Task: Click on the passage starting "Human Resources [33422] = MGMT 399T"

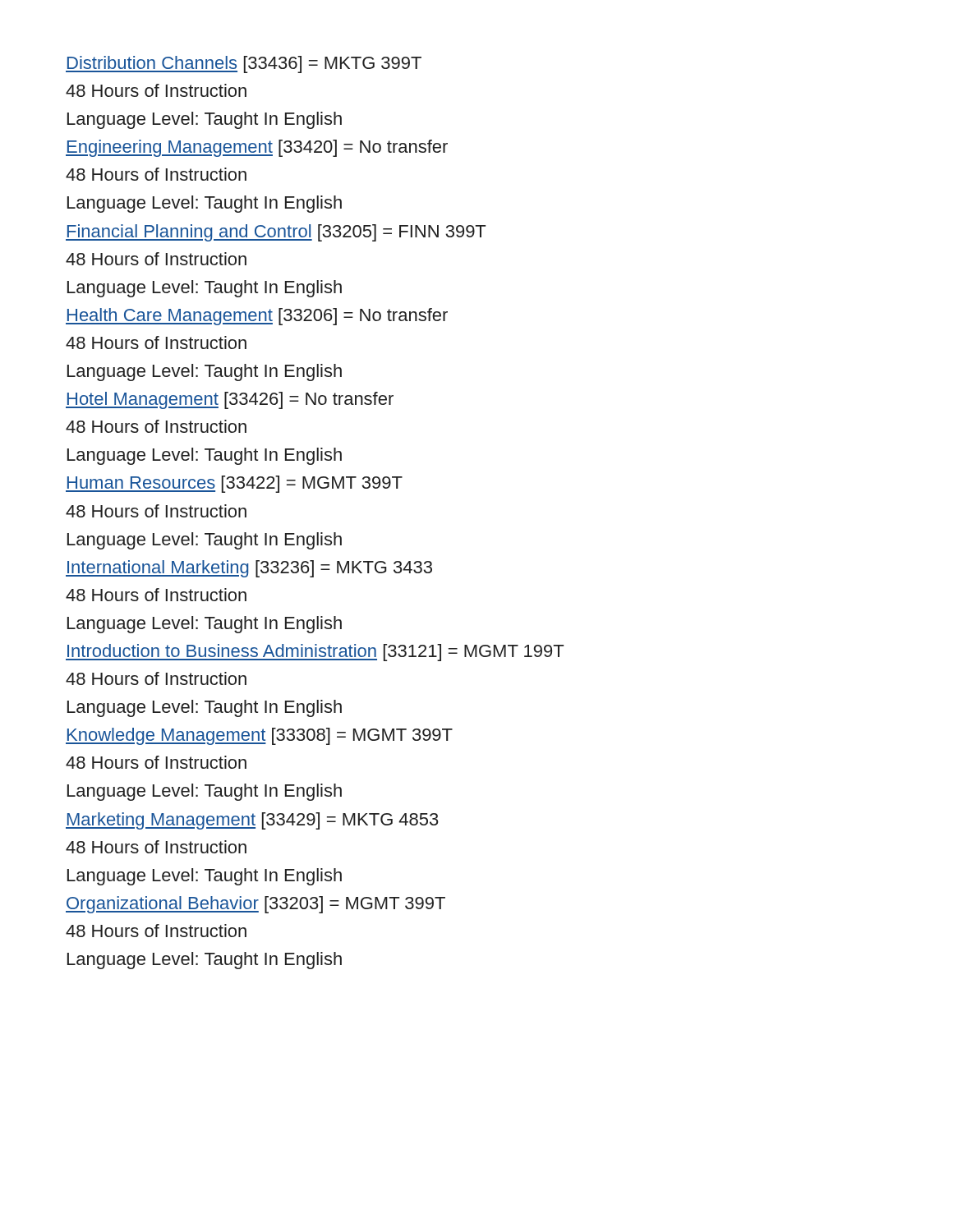Action: 234,484
